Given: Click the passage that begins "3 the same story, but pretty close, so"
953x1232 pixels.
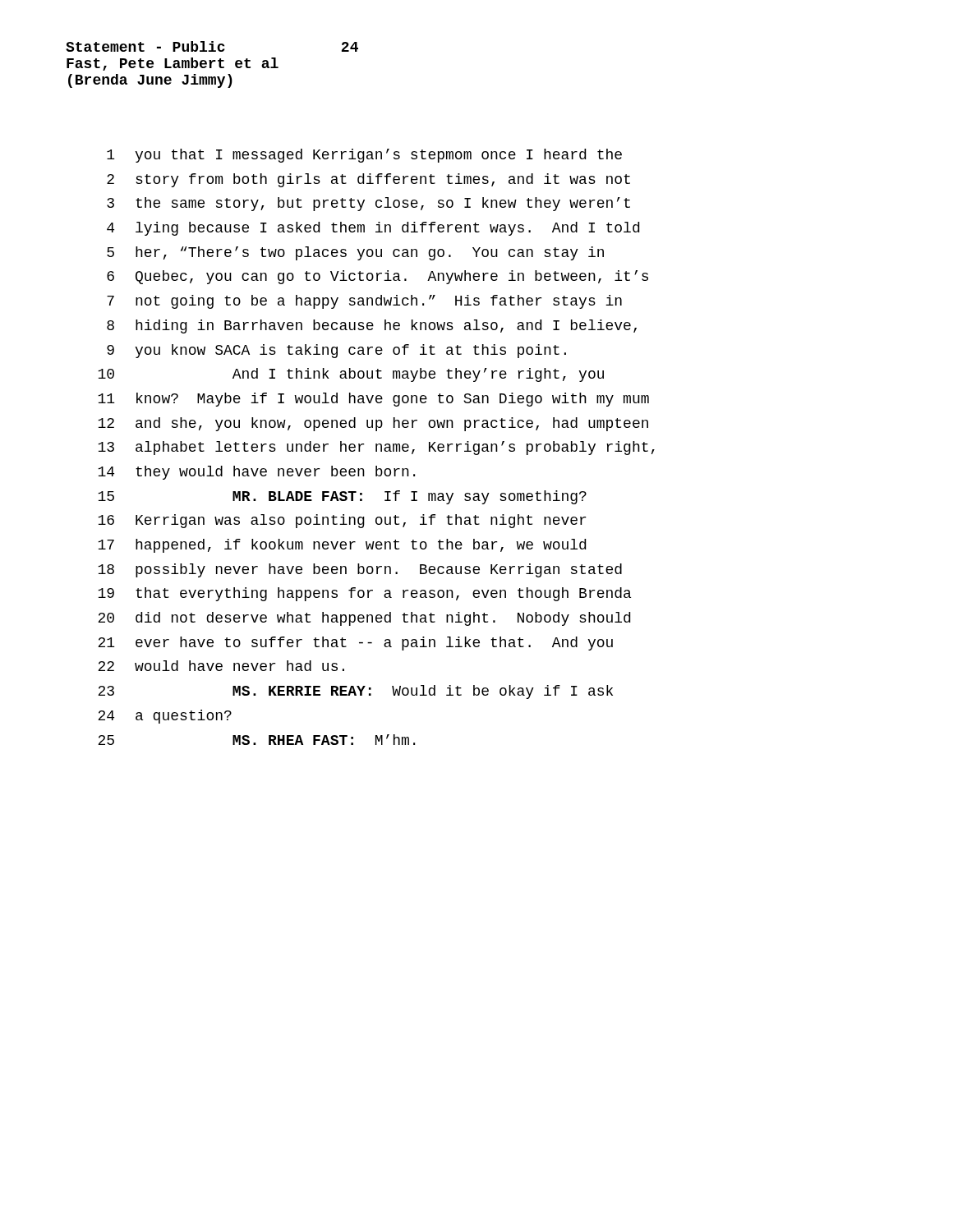Looking at the screenshot, I should click(476, 205).
